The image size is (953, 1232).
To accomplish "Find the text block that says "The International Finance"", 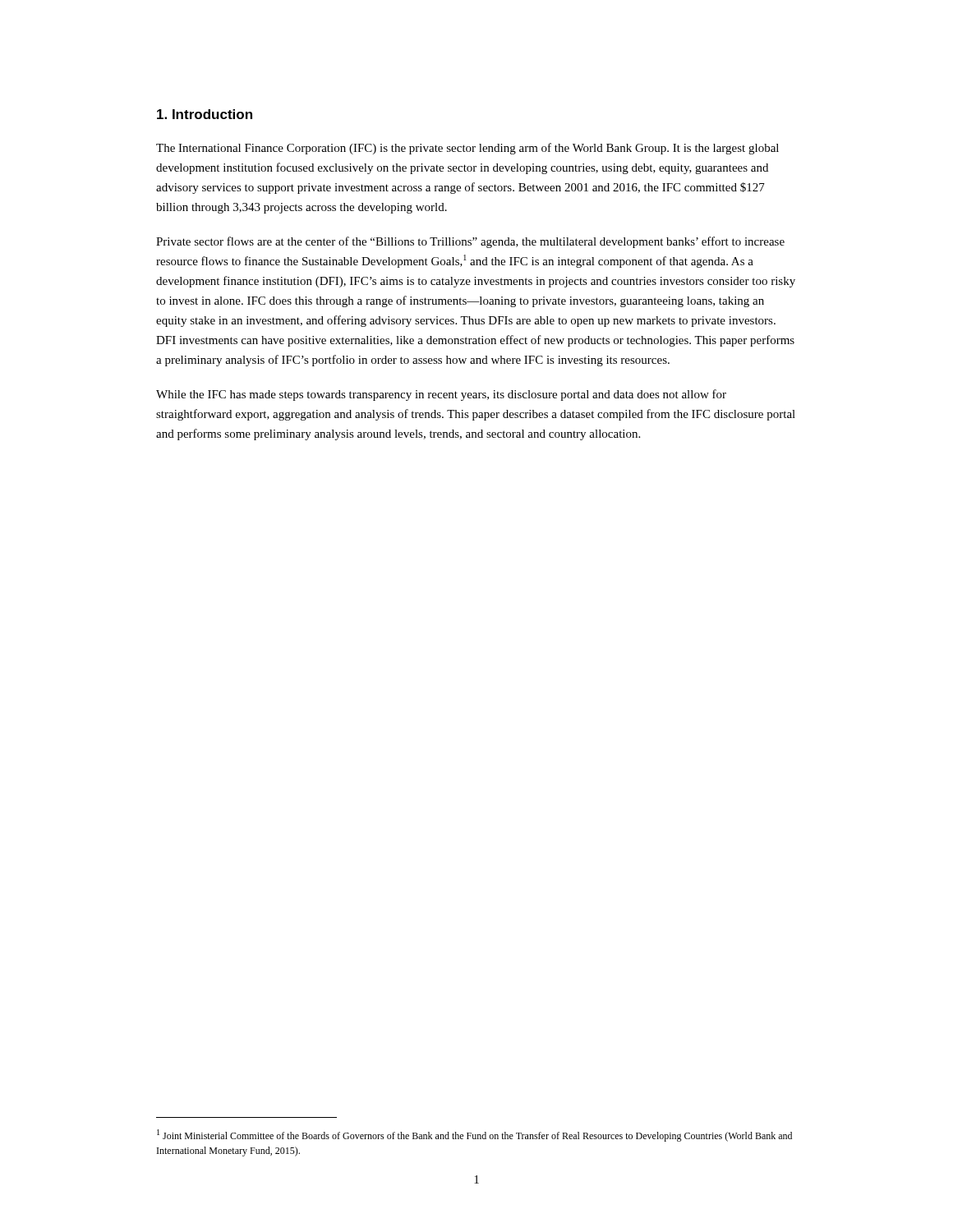I will click(468, 177).
